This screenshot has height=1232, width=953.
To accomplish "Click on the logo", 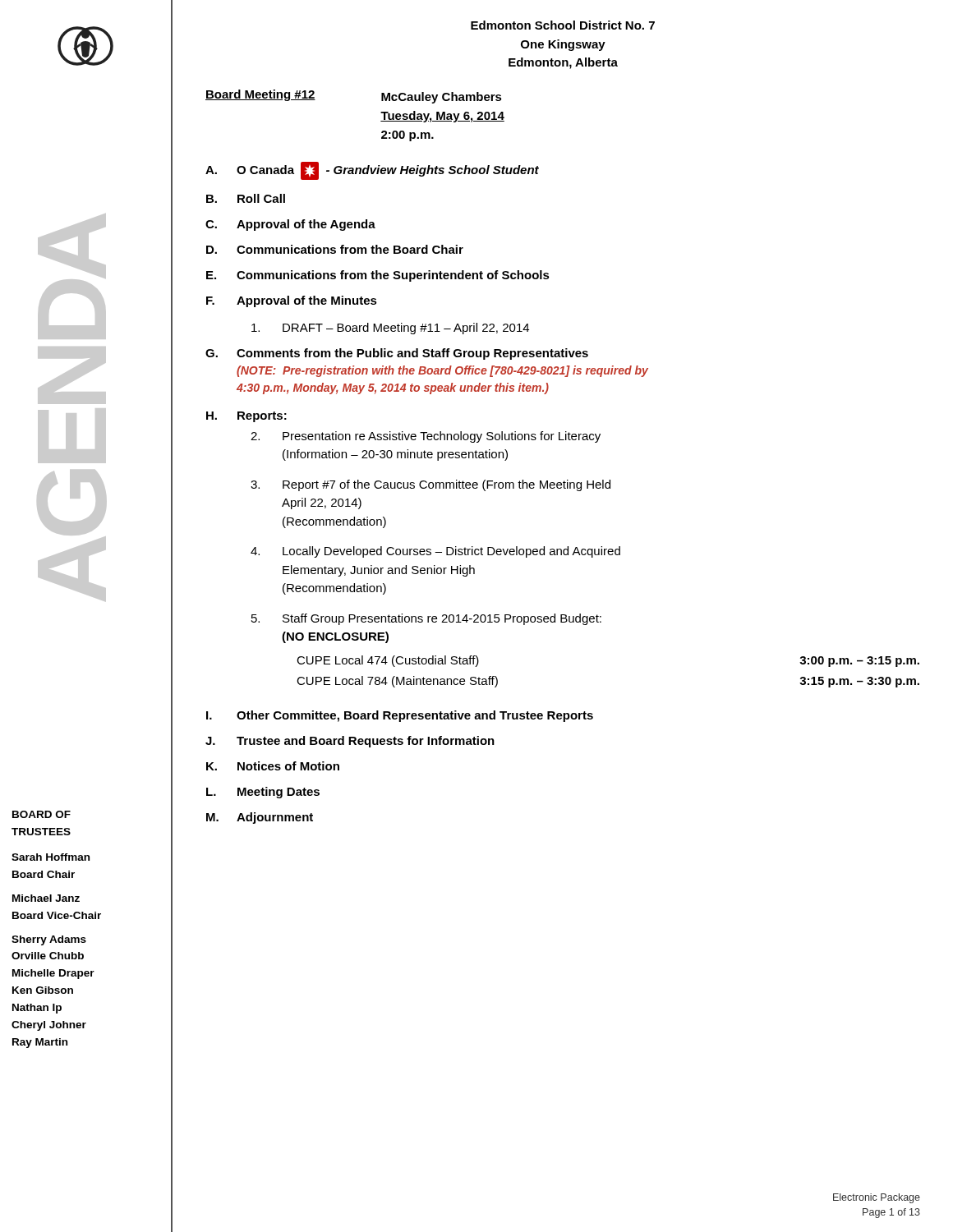I will 85,43.
